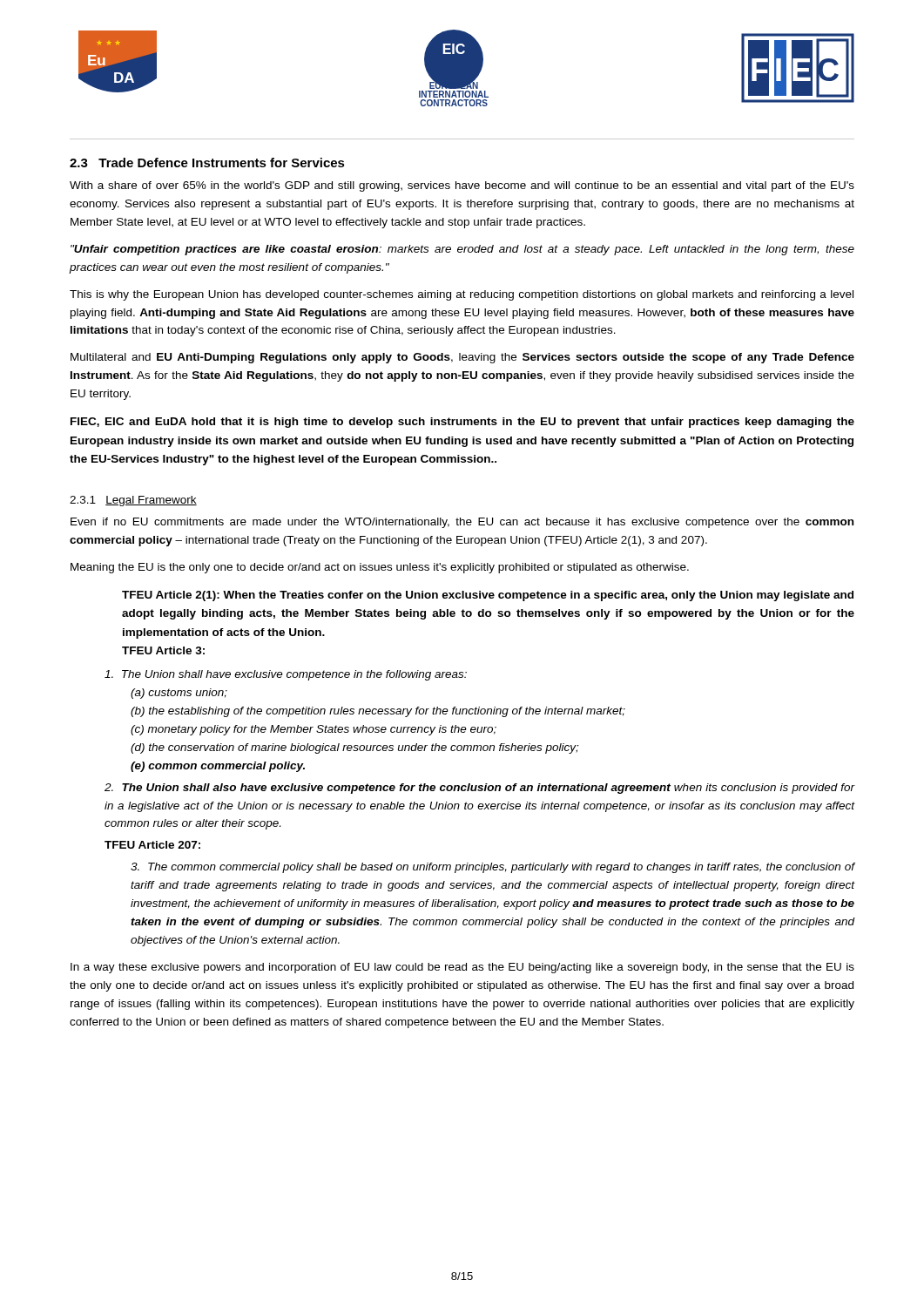This screenshot has width=924, height=1307.
Task: Find the text block that says "FIEC, EIC and EuDA hold that it is"
Action: click(462, 440)
